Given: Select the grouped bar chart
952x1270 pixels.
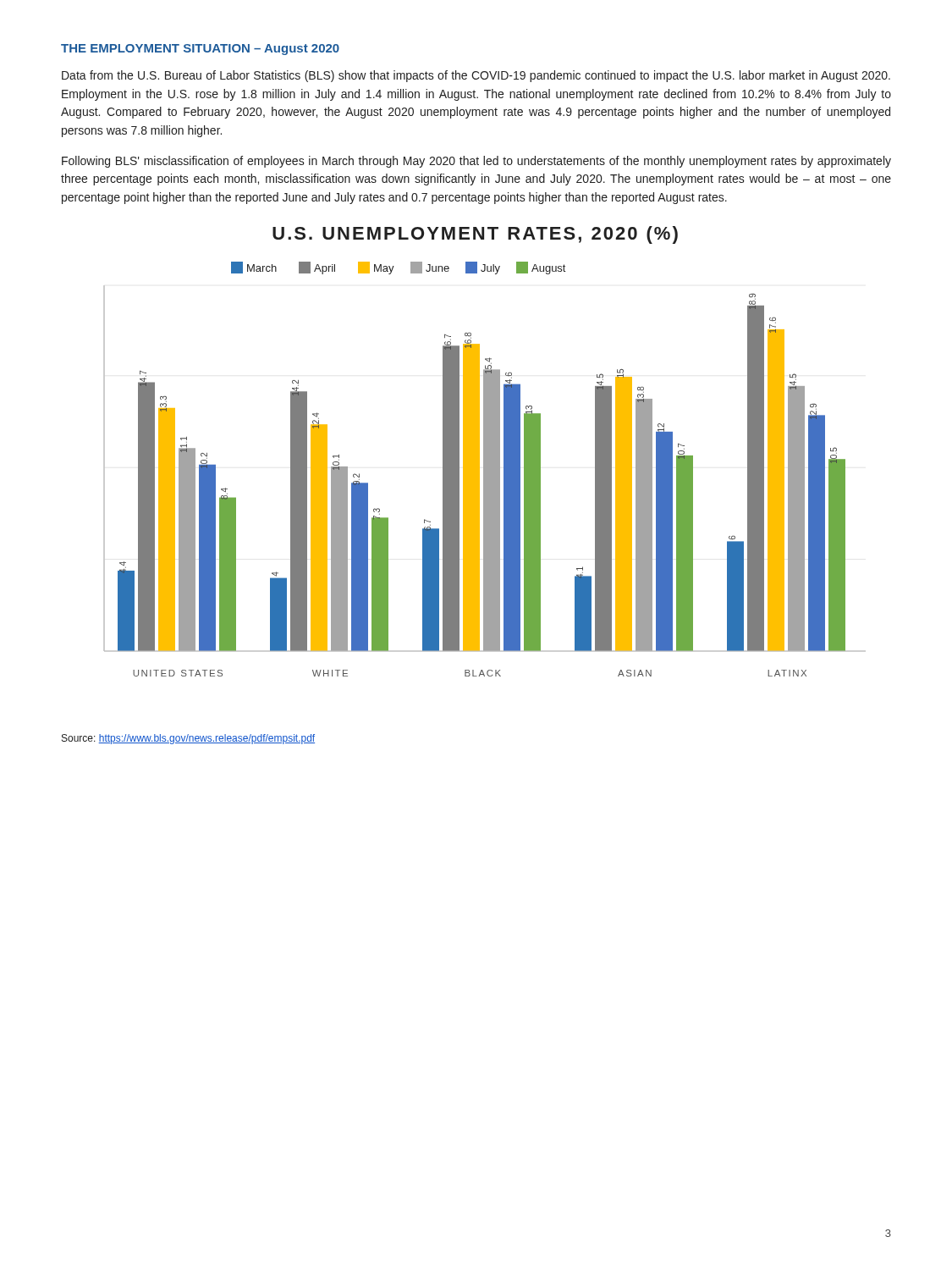Looking at the screenshot, I should 476,490.
